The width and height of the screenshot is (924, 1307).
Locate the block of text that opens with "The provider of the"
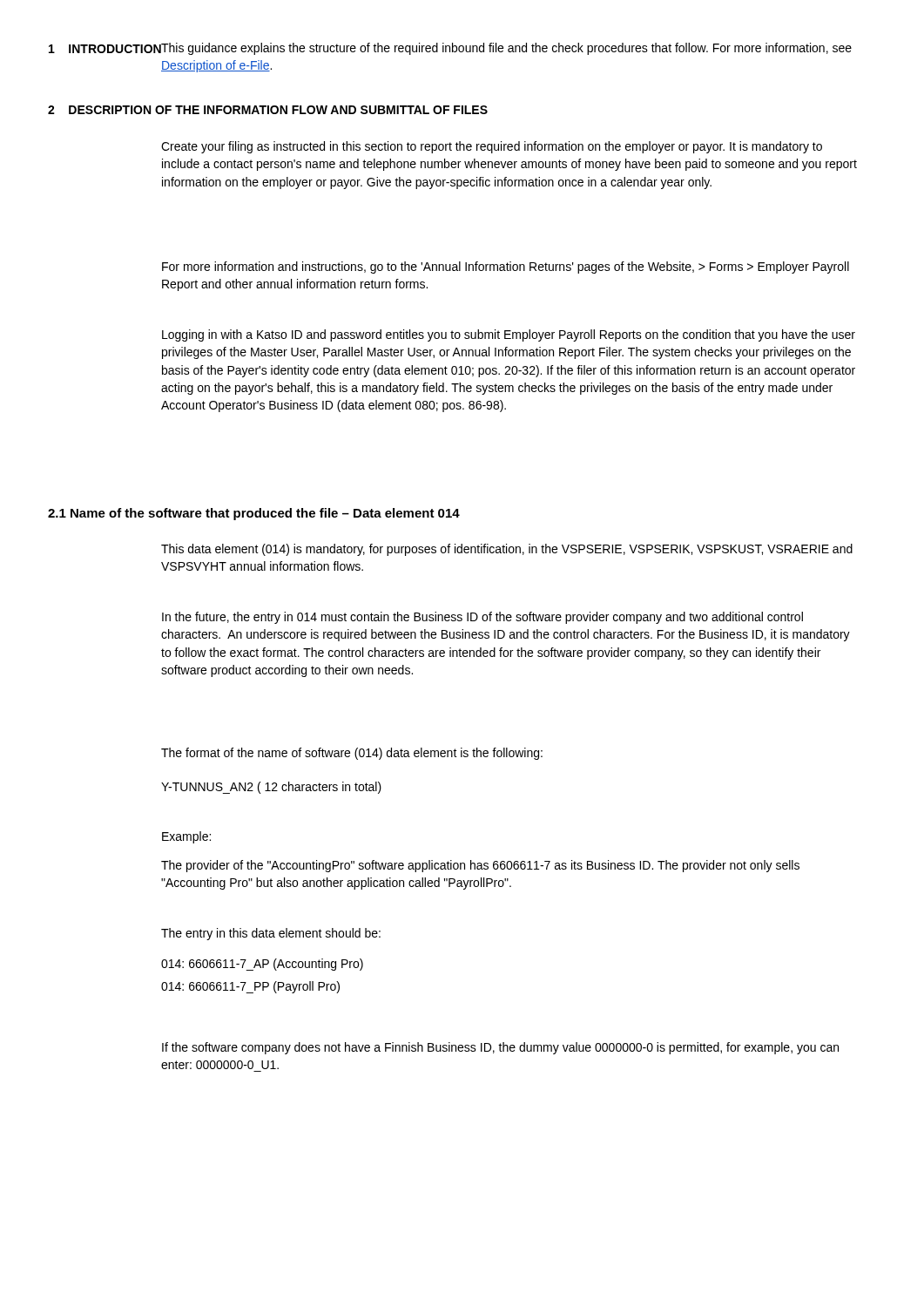coord(480,874)
